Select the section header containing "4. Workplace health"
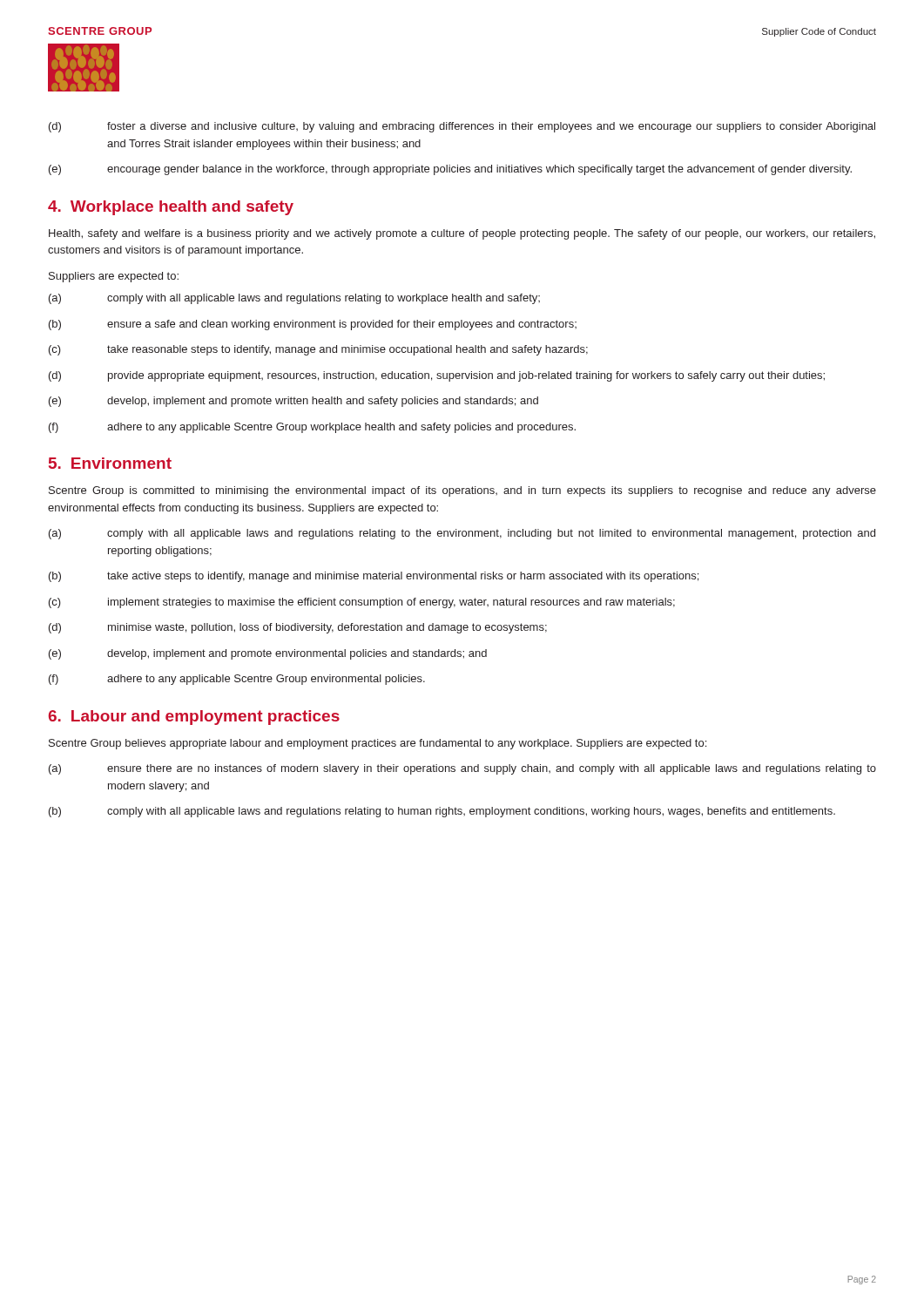Screen dimensions: 1307x924 (x=171, y=206)
